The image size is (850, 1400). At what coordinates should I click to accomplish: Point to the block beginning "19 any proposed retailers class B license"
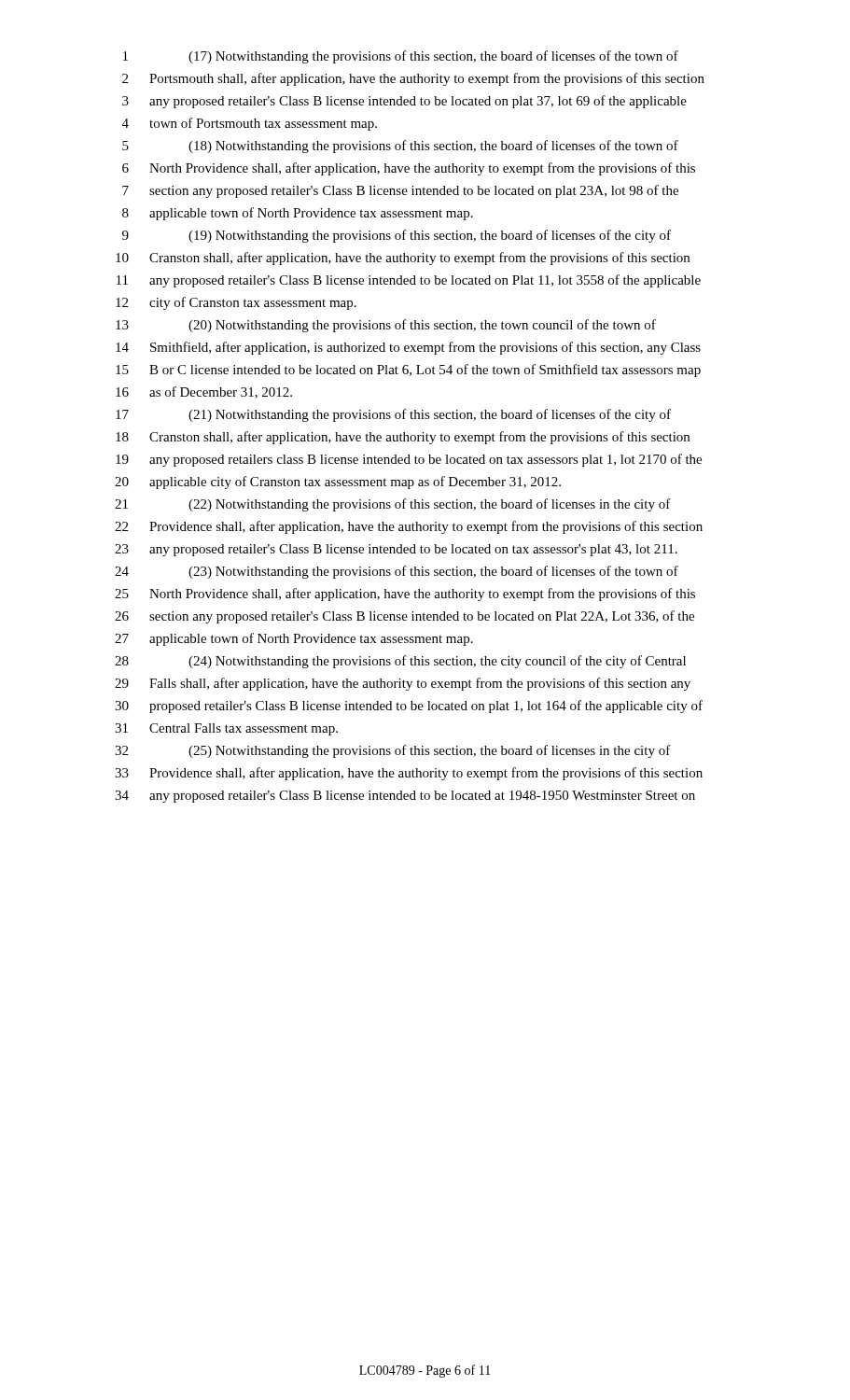click(x=447, y=459)
